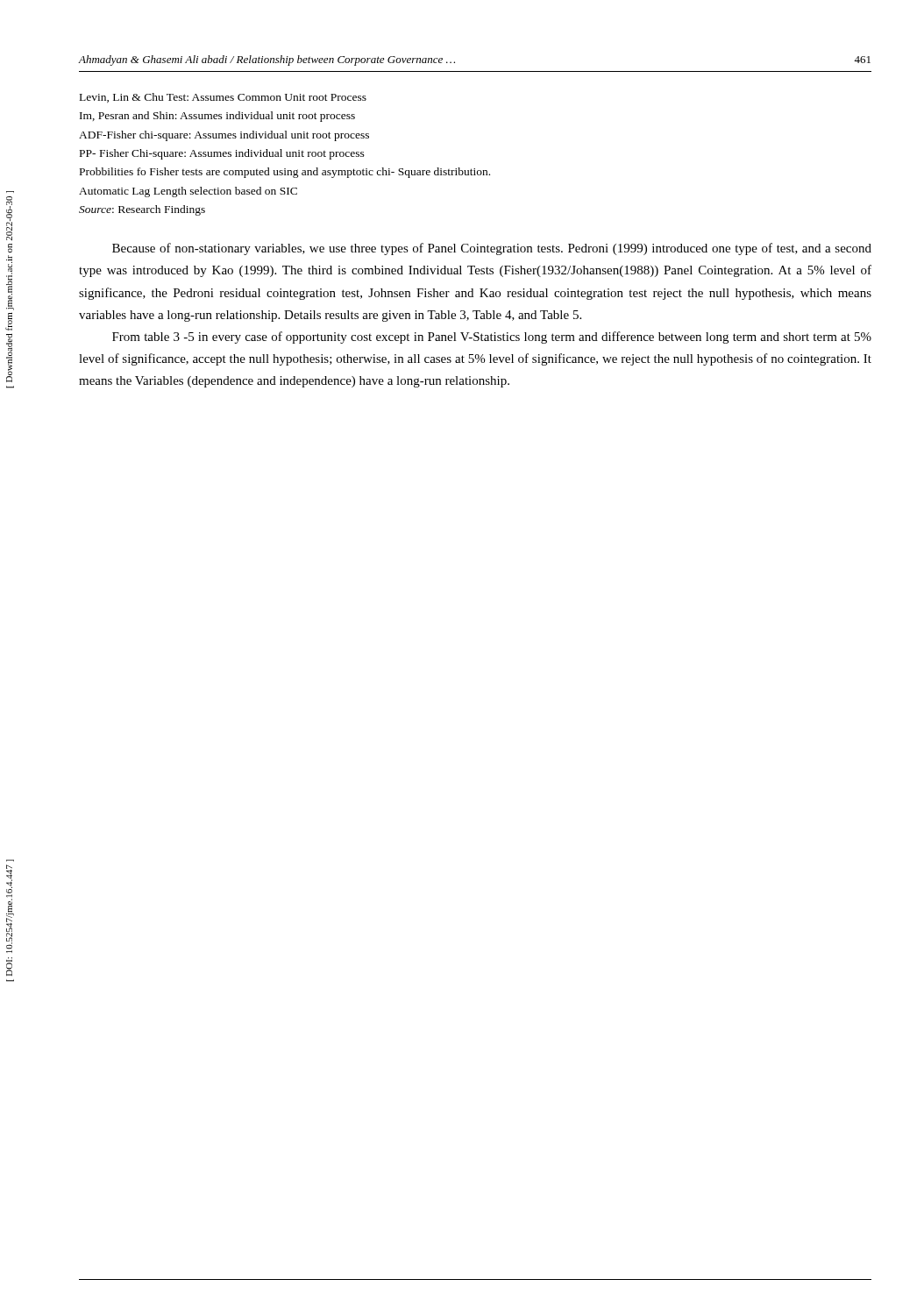Point to the element starting "Levin, Lin & Chu"

(223, 98)
